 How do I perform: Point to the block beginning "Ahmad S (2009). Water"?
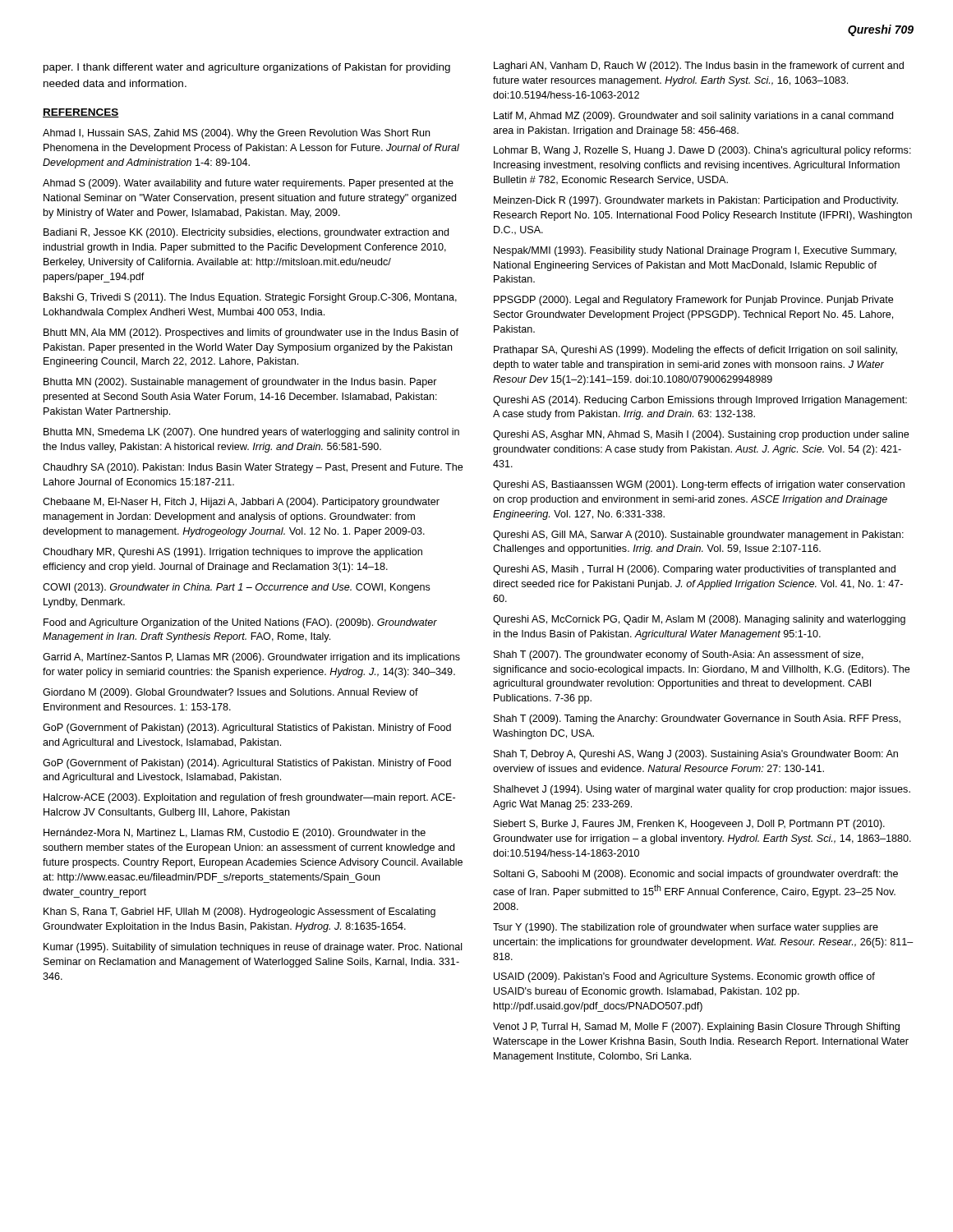tap(250, 198)
